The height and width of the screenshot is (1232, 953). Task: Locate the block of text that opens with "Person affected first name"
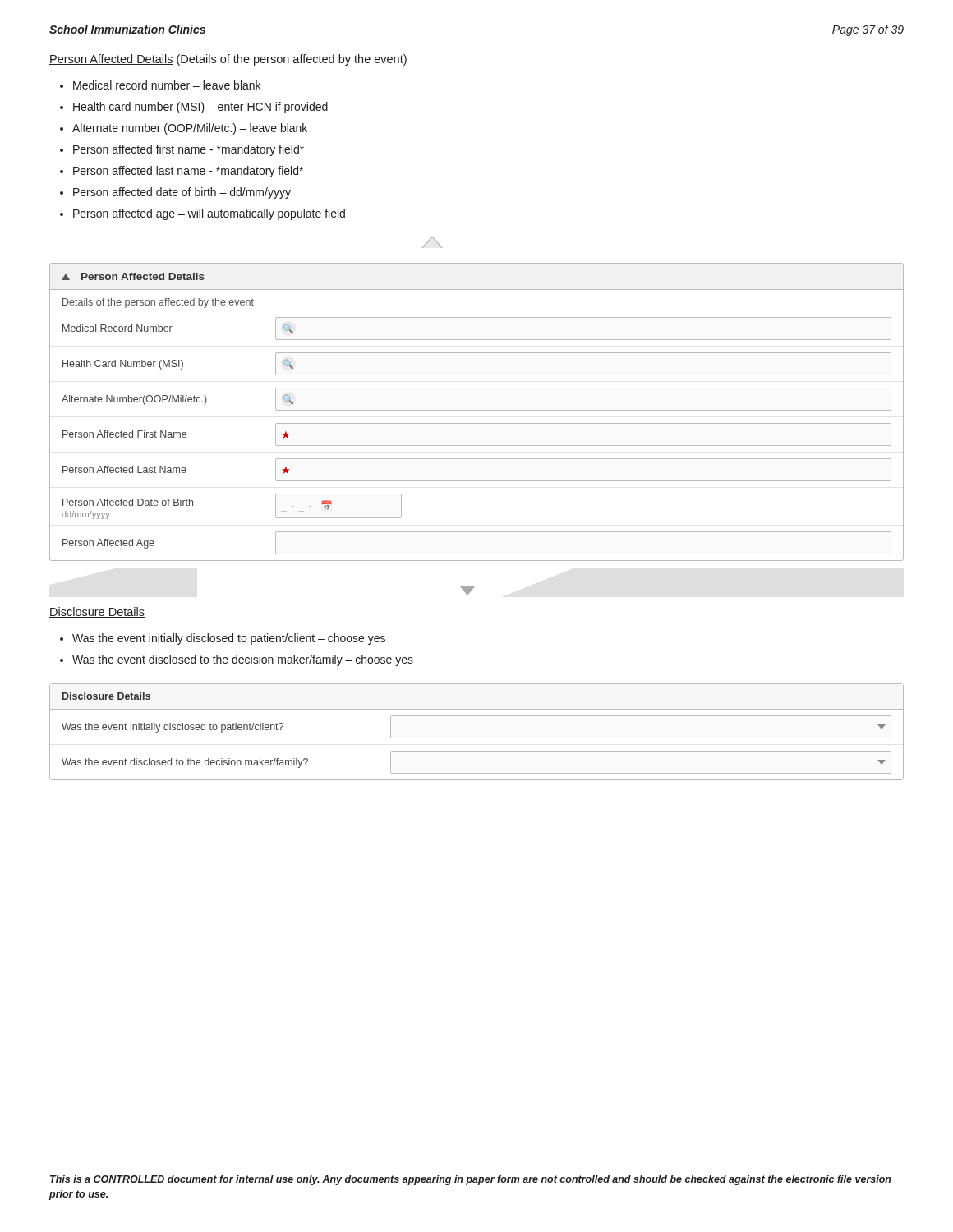point(188,150)
